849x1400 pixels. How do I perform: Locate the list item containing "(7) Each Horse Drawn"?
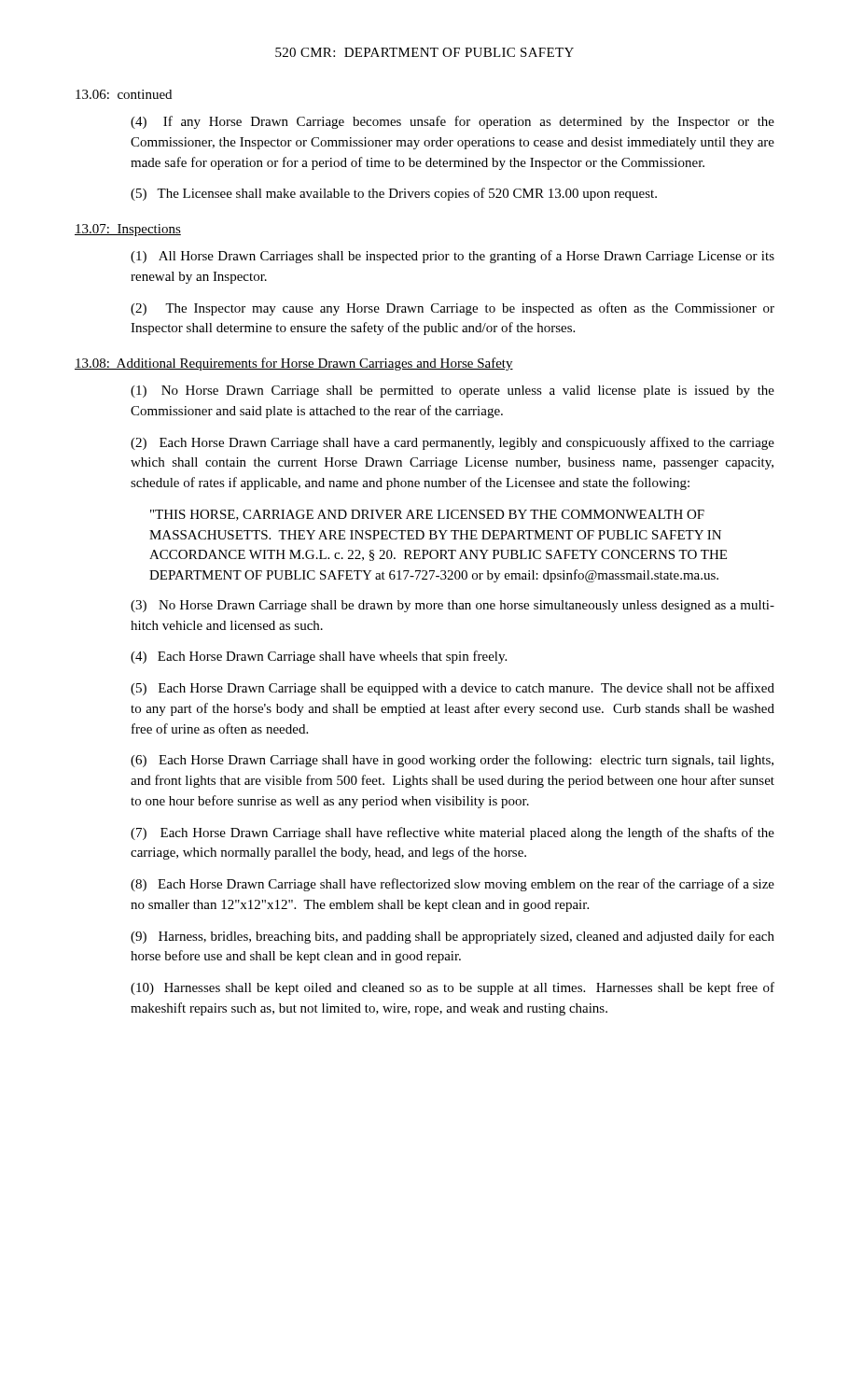pos(452,842)
